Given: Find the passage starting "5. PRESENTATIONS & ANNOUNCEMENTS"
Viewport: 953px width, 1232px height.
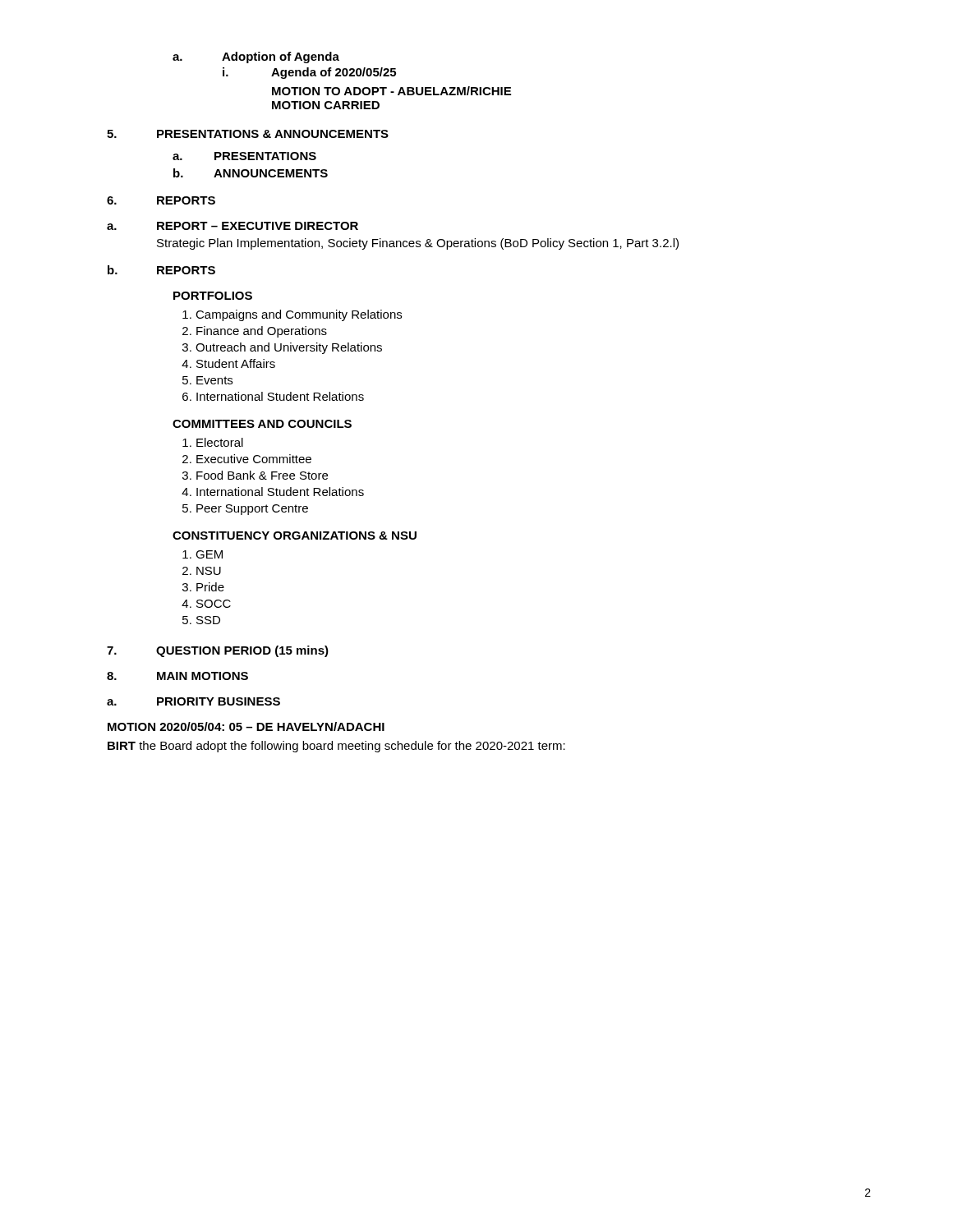Looking at the screenshot, I should (x=248, y=133).
